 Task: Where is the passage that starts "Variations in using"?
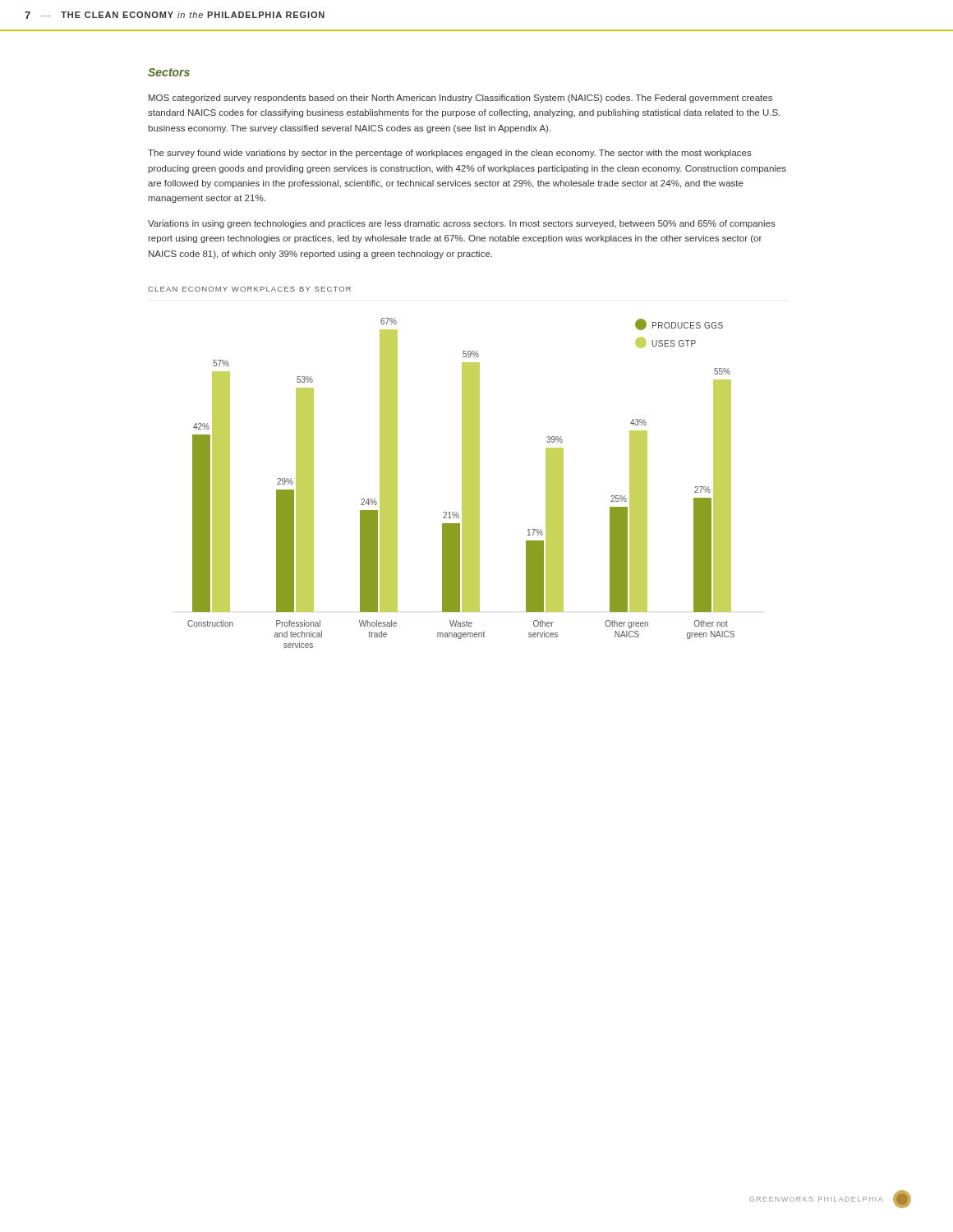462,238
